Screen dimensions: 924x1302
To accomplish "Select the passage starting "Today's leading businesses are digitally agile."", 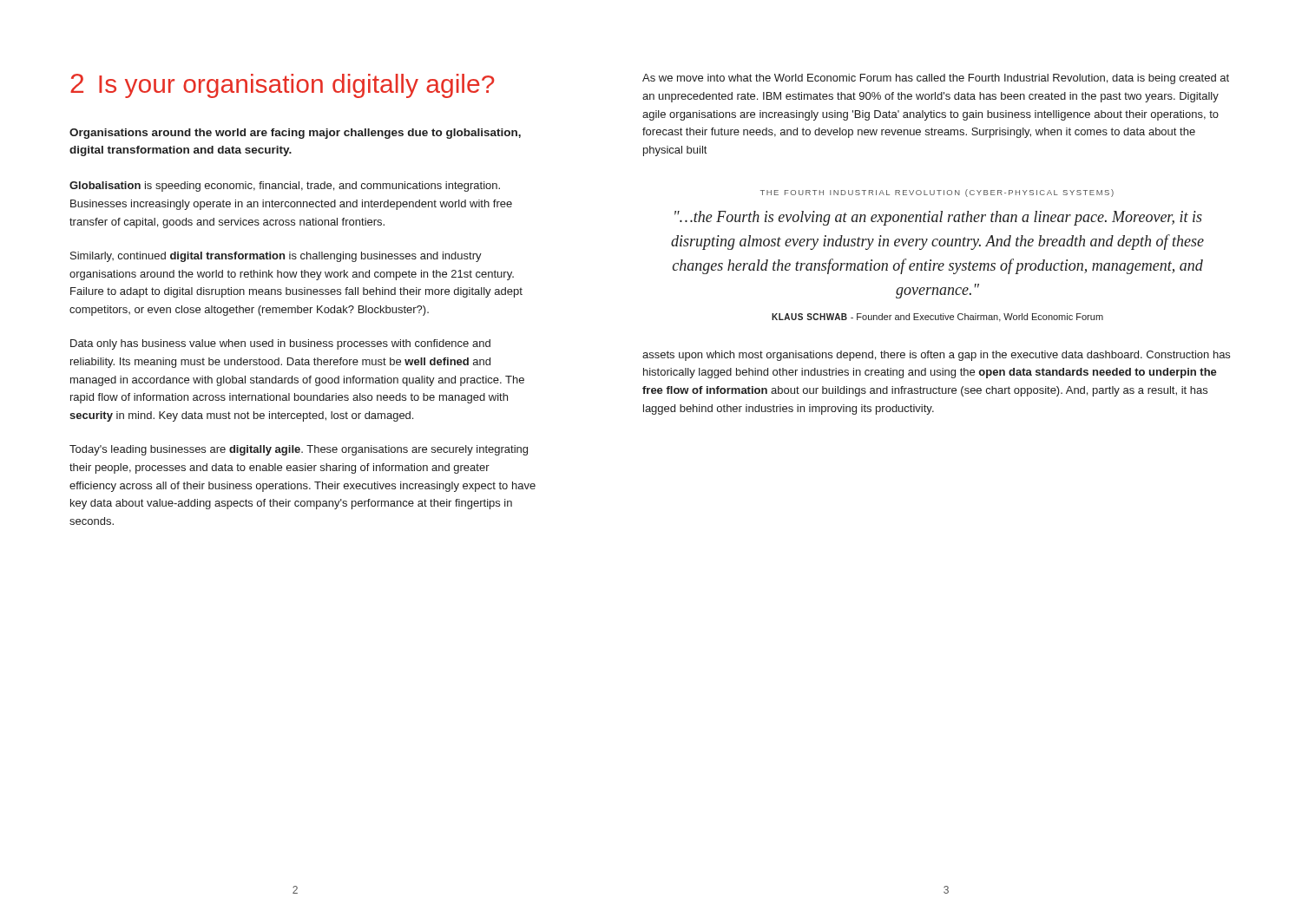I will 303,485.
